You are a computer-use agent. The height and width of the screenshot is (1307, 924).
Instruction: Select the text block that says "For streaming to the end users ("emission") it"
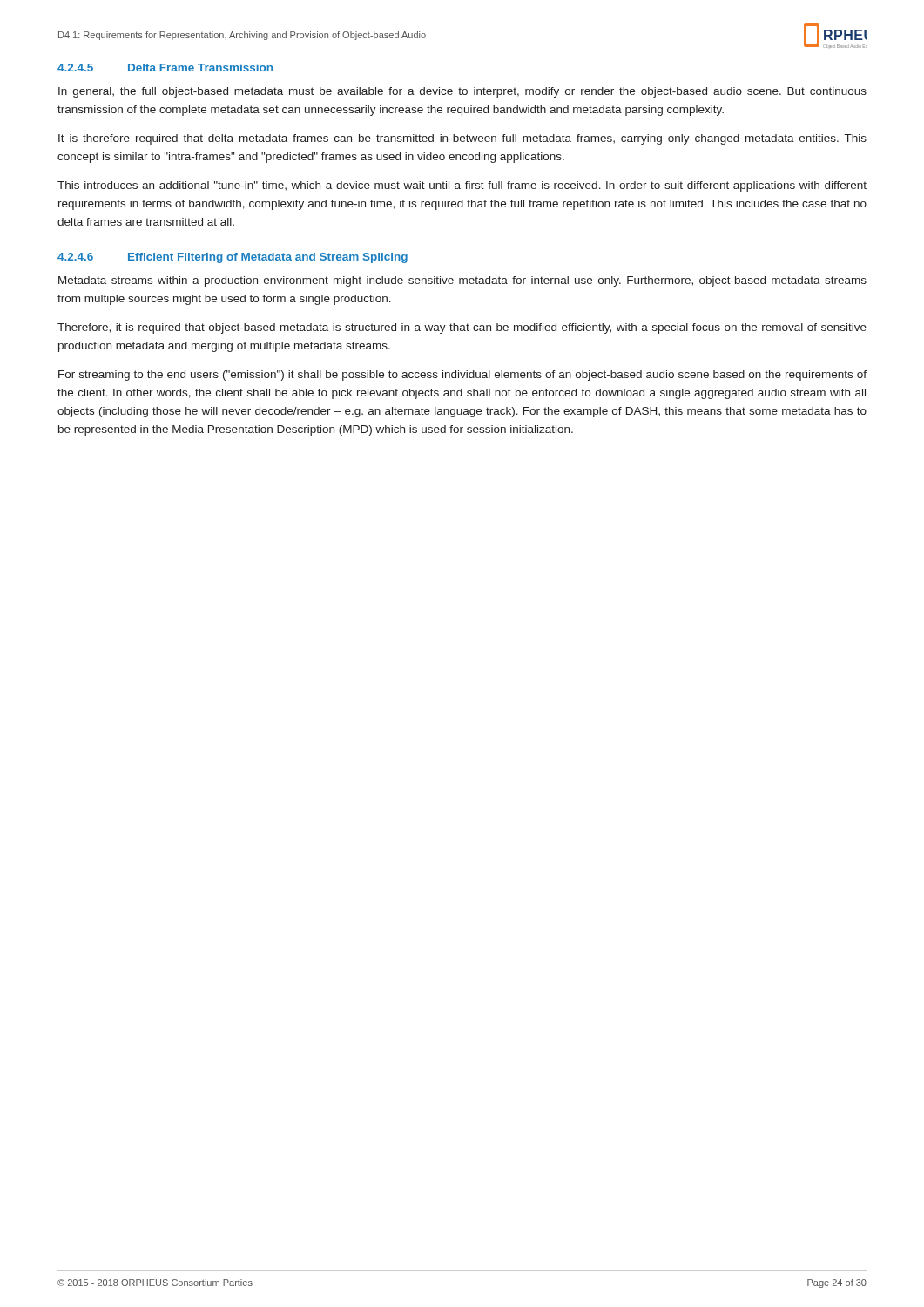462,402
